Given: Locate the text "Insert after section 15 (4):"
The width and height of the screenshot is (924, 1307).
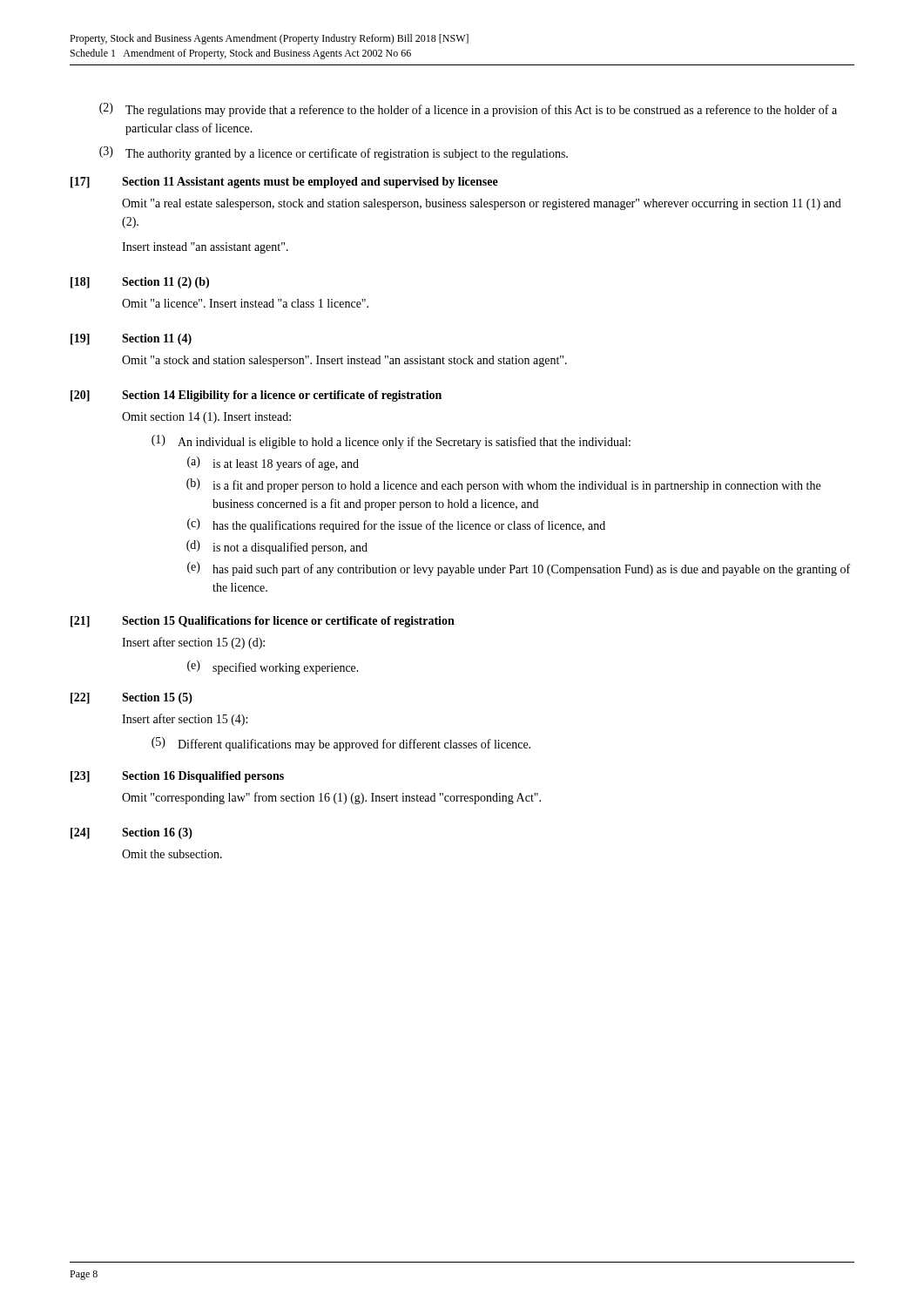Looking at the screenshot, I should click(x=185, y=719).
